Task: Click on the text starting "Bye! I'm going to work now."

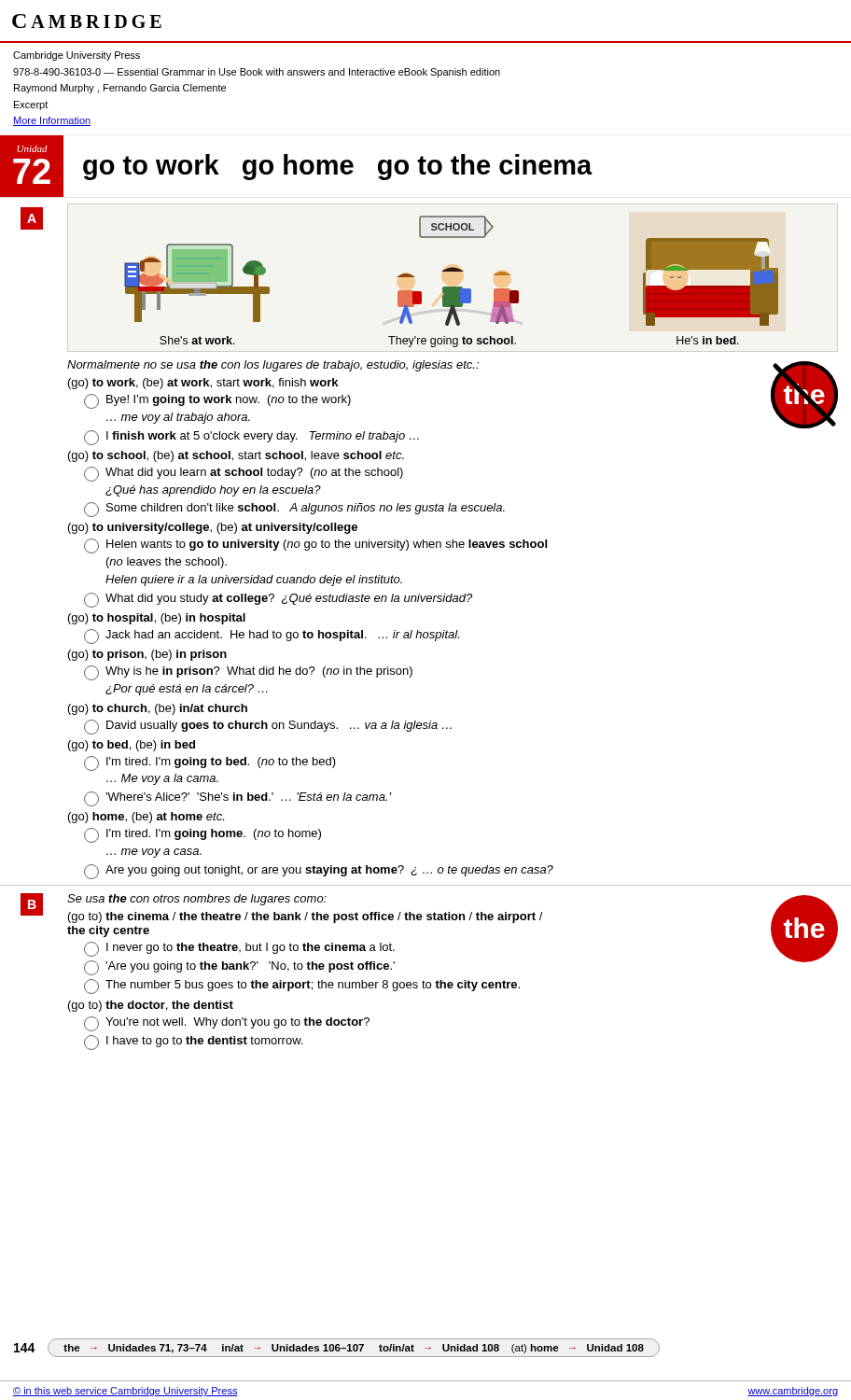Action: (218, 409)
